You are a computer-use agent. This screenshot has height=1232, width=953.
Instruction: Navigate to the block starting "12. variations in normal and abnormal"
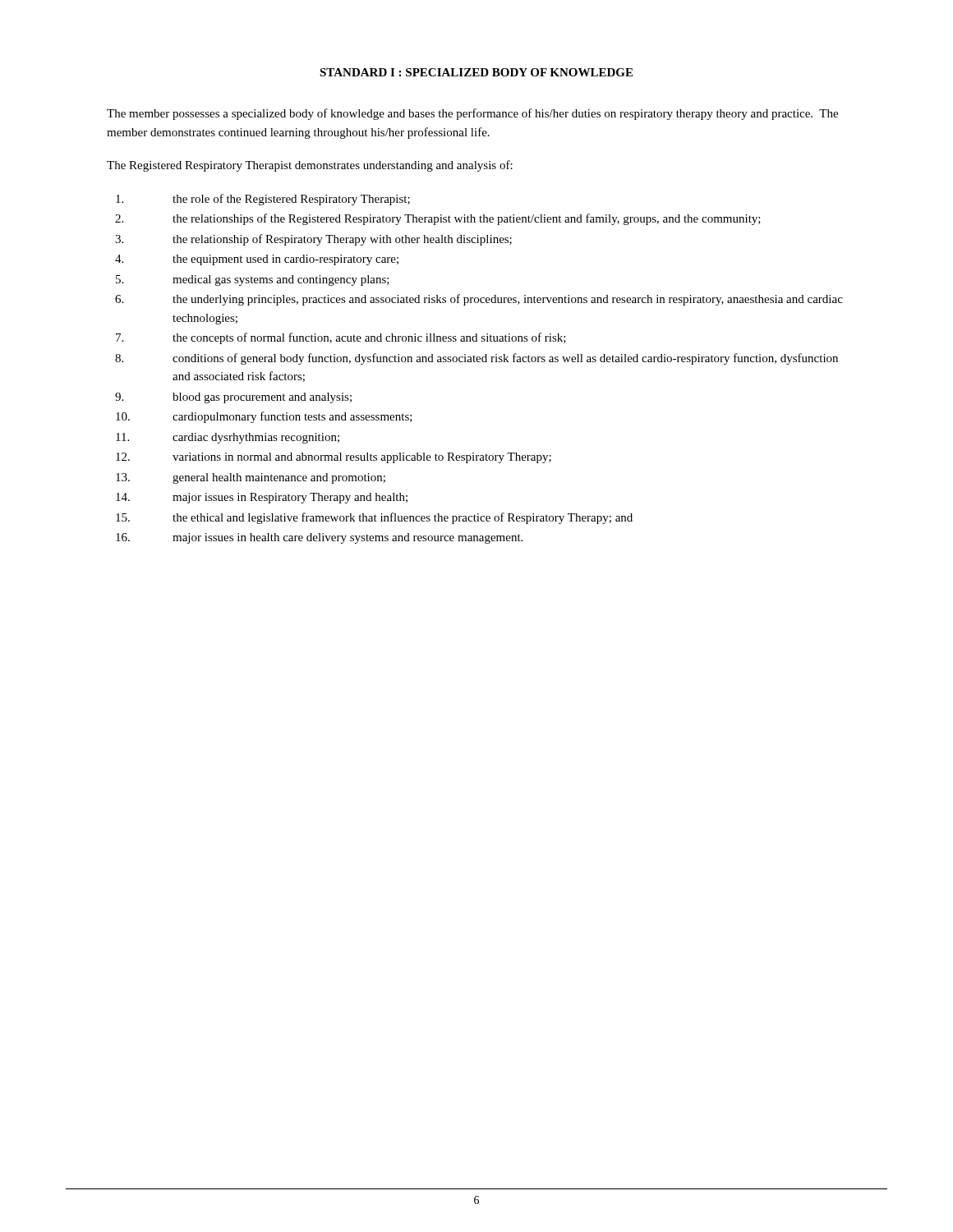pos(476,457)
